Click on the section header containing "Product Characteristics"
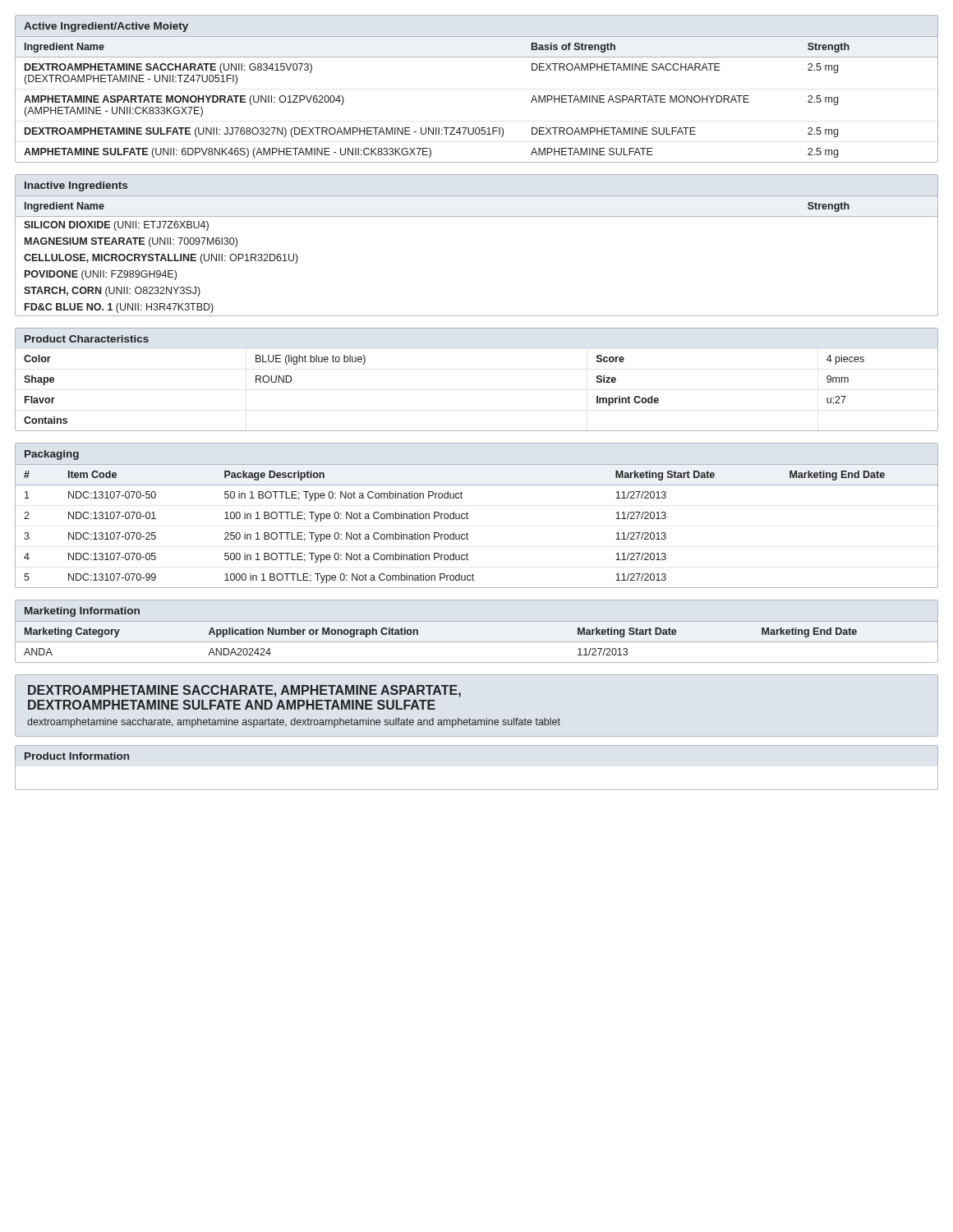 86,339
